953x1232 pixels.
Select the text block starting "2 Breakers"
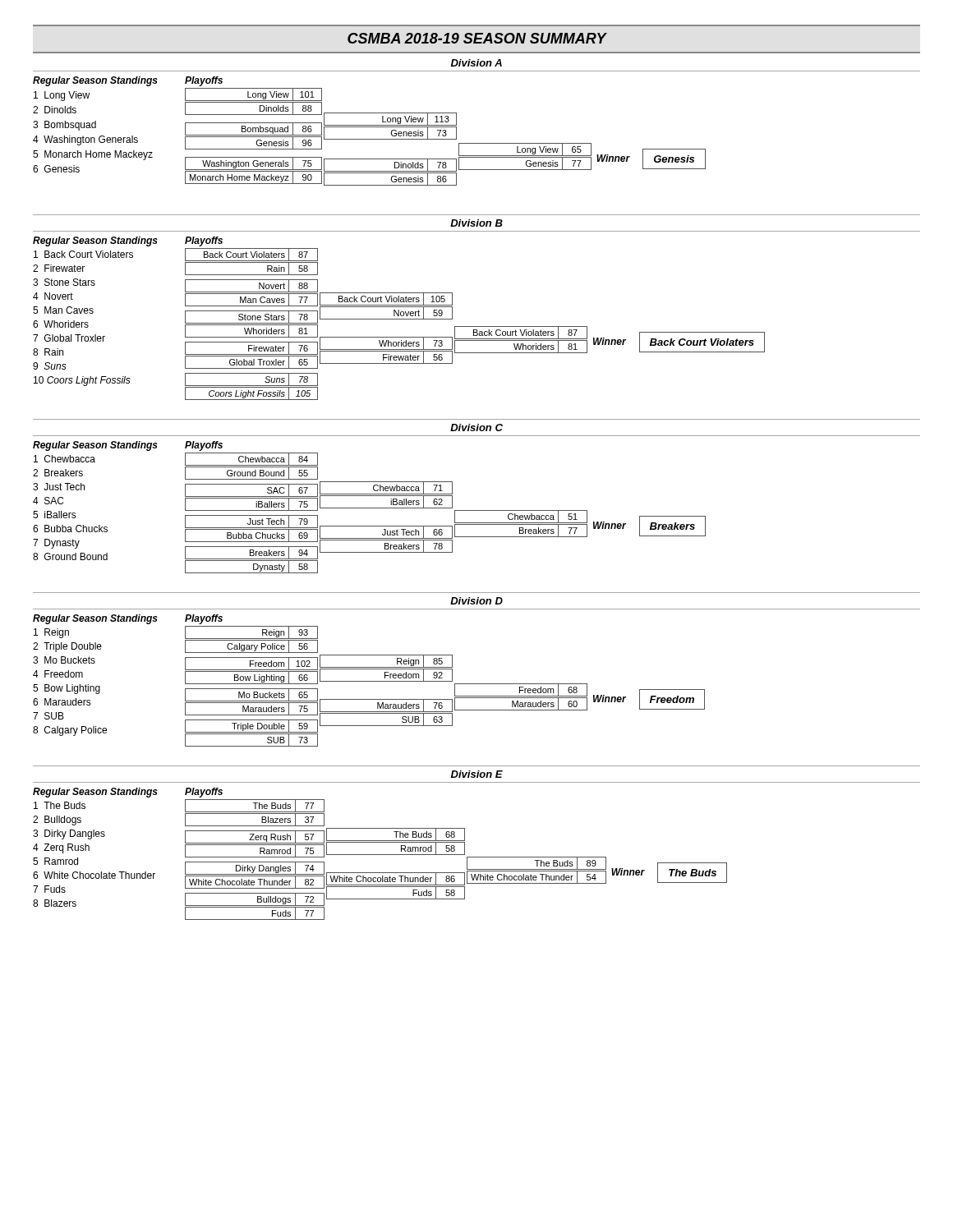(x=58, y=473)
